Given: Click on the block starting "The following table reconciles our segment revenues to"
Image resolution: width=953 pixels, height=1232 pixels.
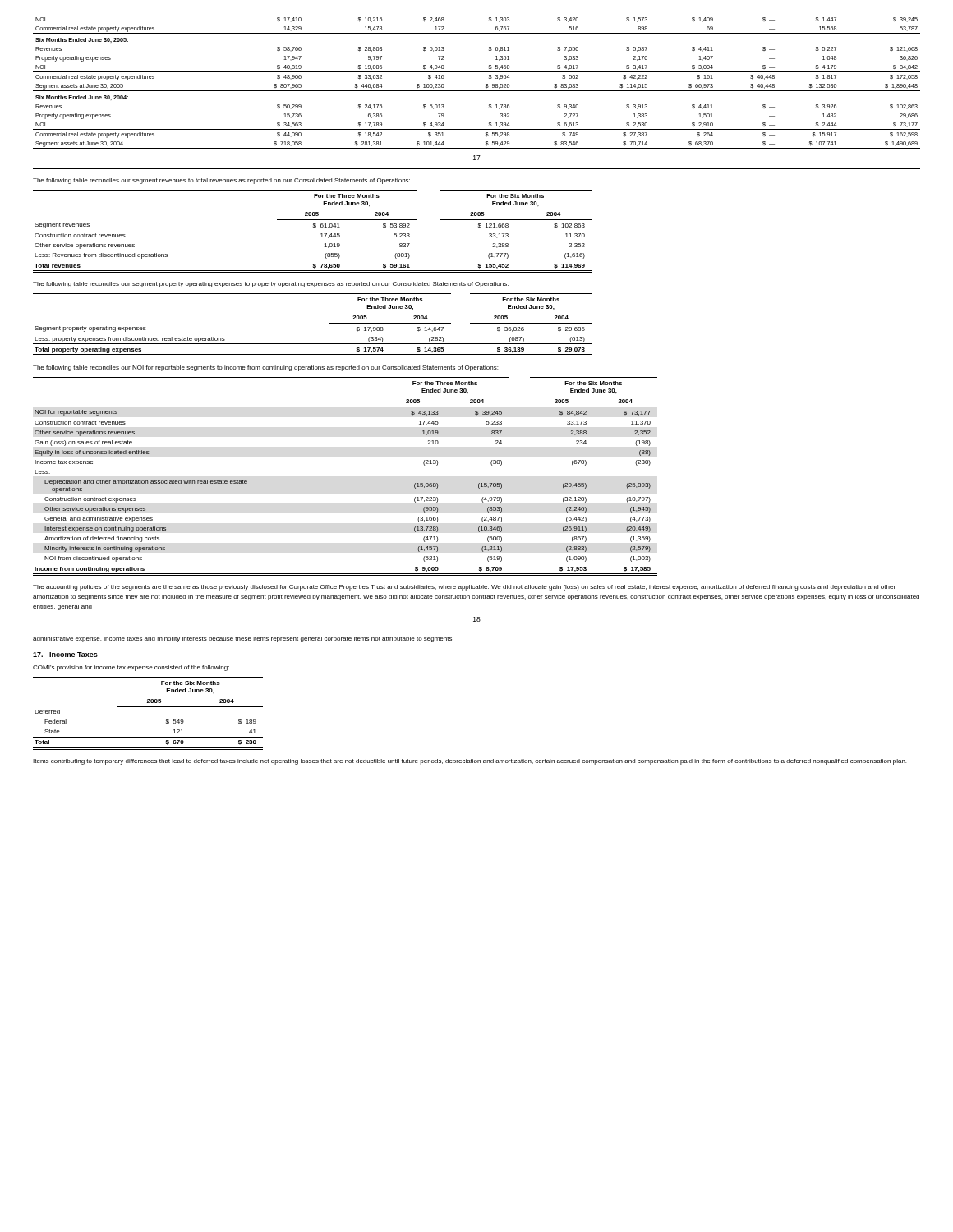Looking at the screenshot, I should [222, 180].
